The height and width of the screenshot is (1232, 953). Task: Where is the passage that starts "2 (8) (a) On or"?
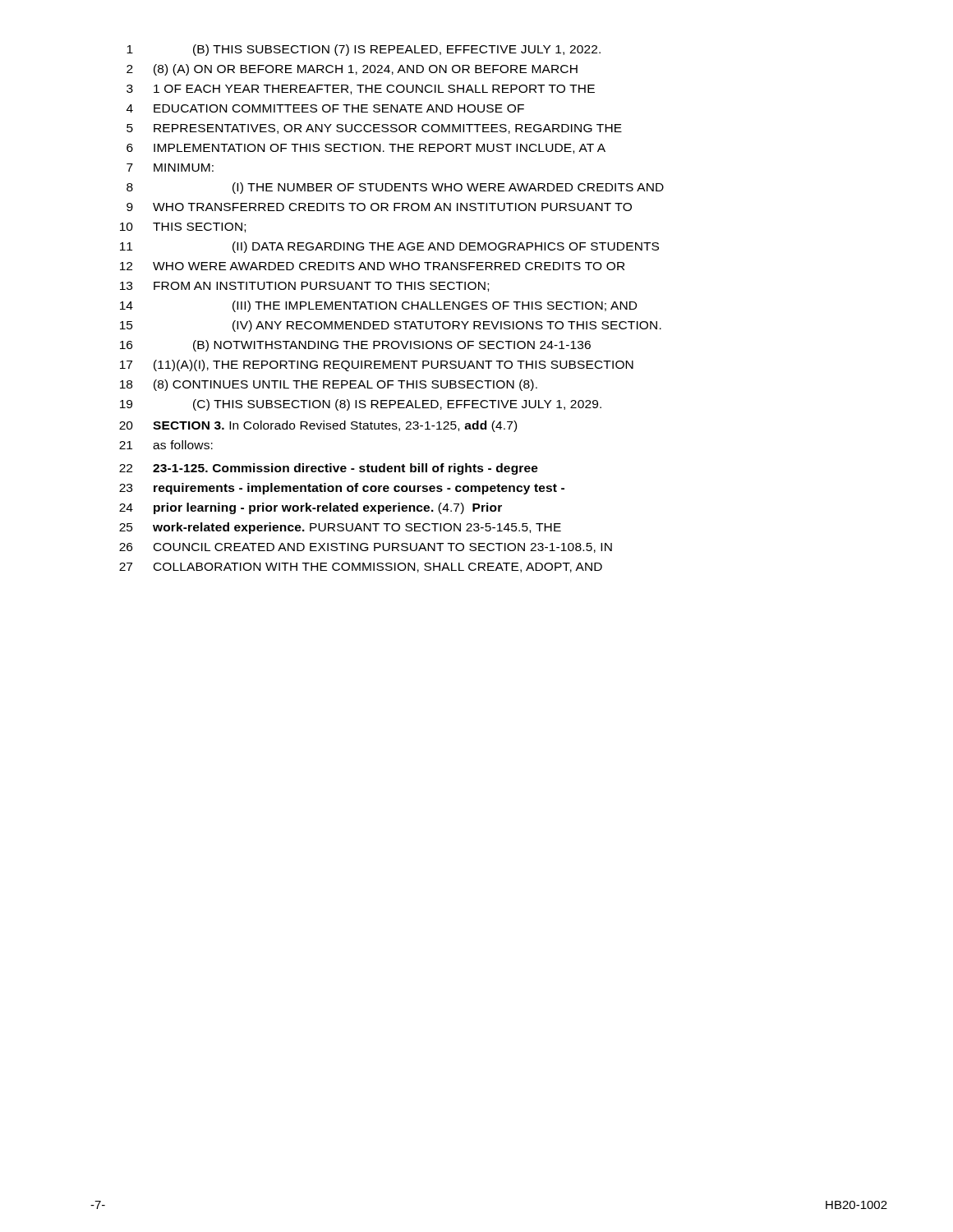(489, 69)
